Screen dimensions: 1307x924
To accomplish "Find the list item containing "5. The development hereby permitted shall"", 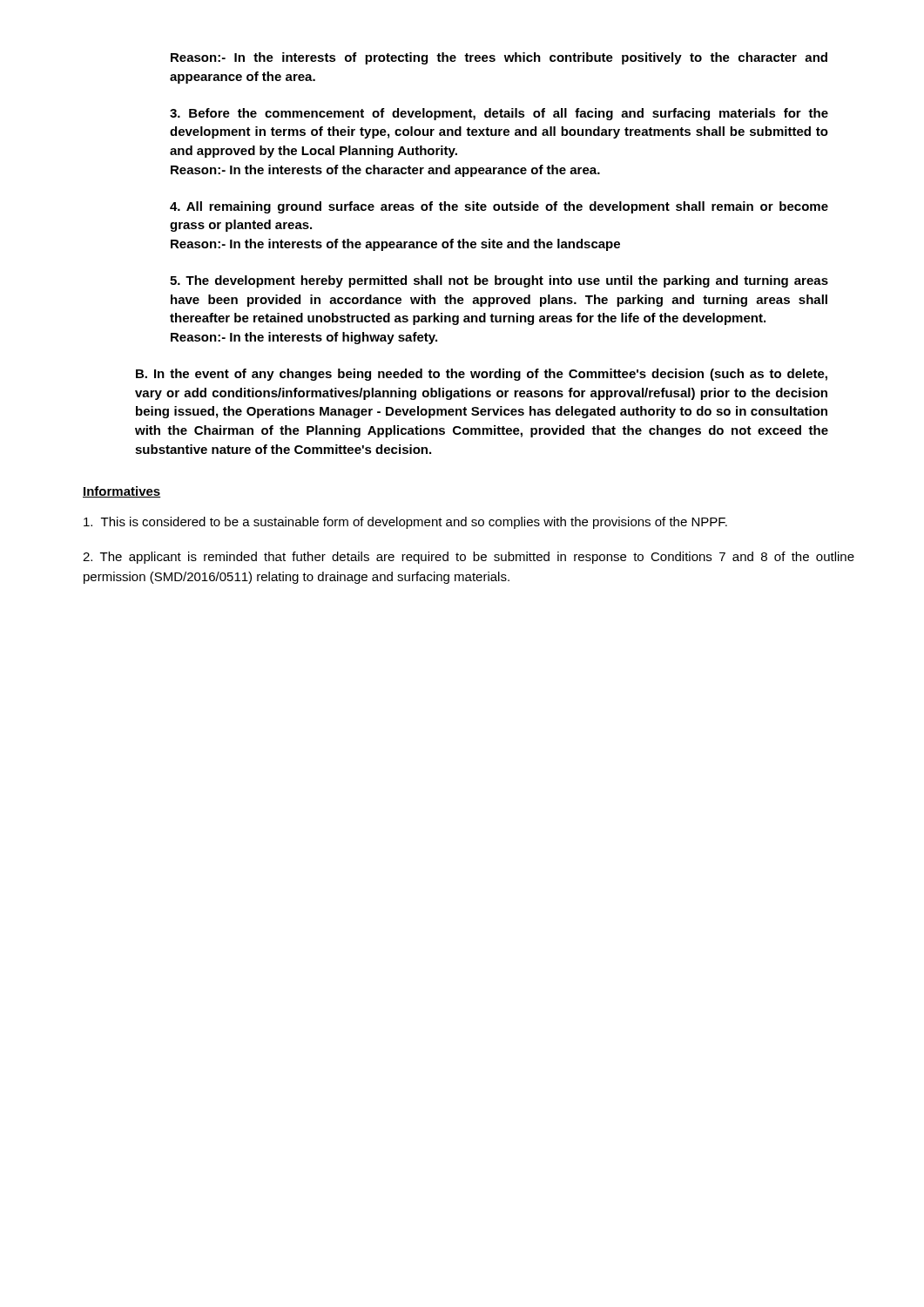I will (499, 308).
